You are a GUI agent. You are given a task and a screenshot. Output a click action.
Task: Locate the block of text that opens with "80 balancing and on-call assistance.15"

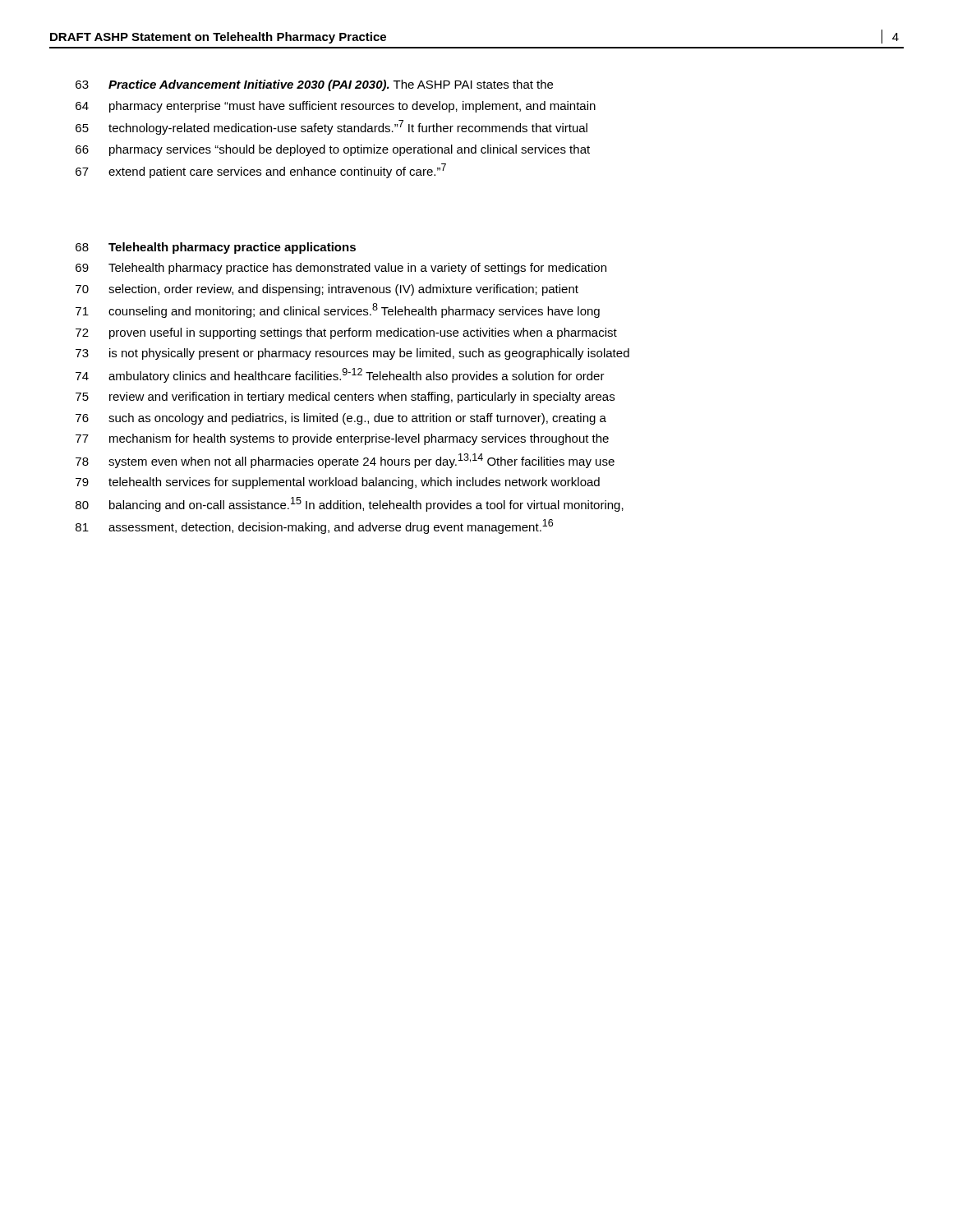(337, 504)
